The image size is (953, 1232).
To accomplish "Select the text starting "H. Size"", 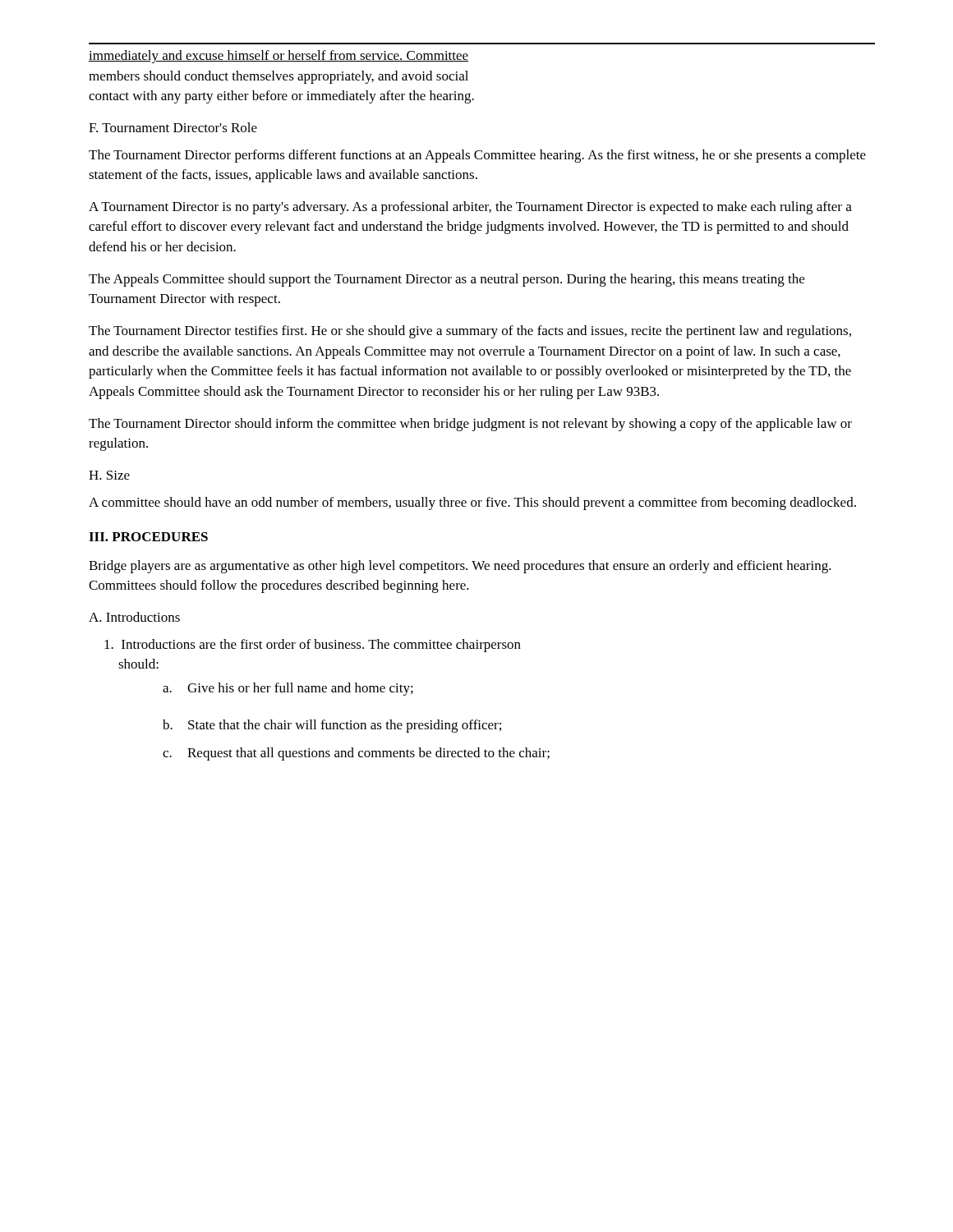I will point(109,475).
